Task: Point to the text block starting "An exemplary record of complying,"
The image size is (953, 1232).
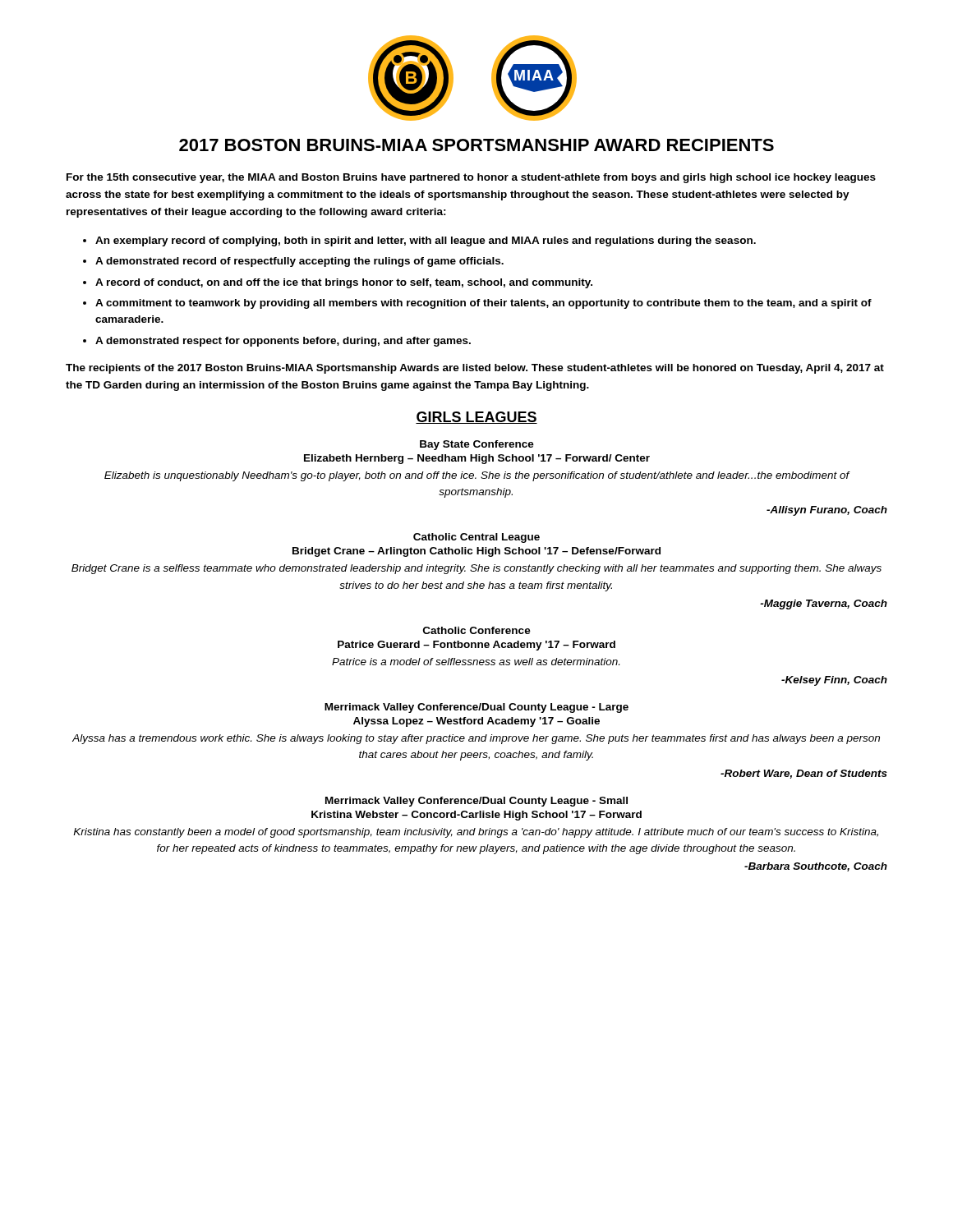Action: [426, 240]
